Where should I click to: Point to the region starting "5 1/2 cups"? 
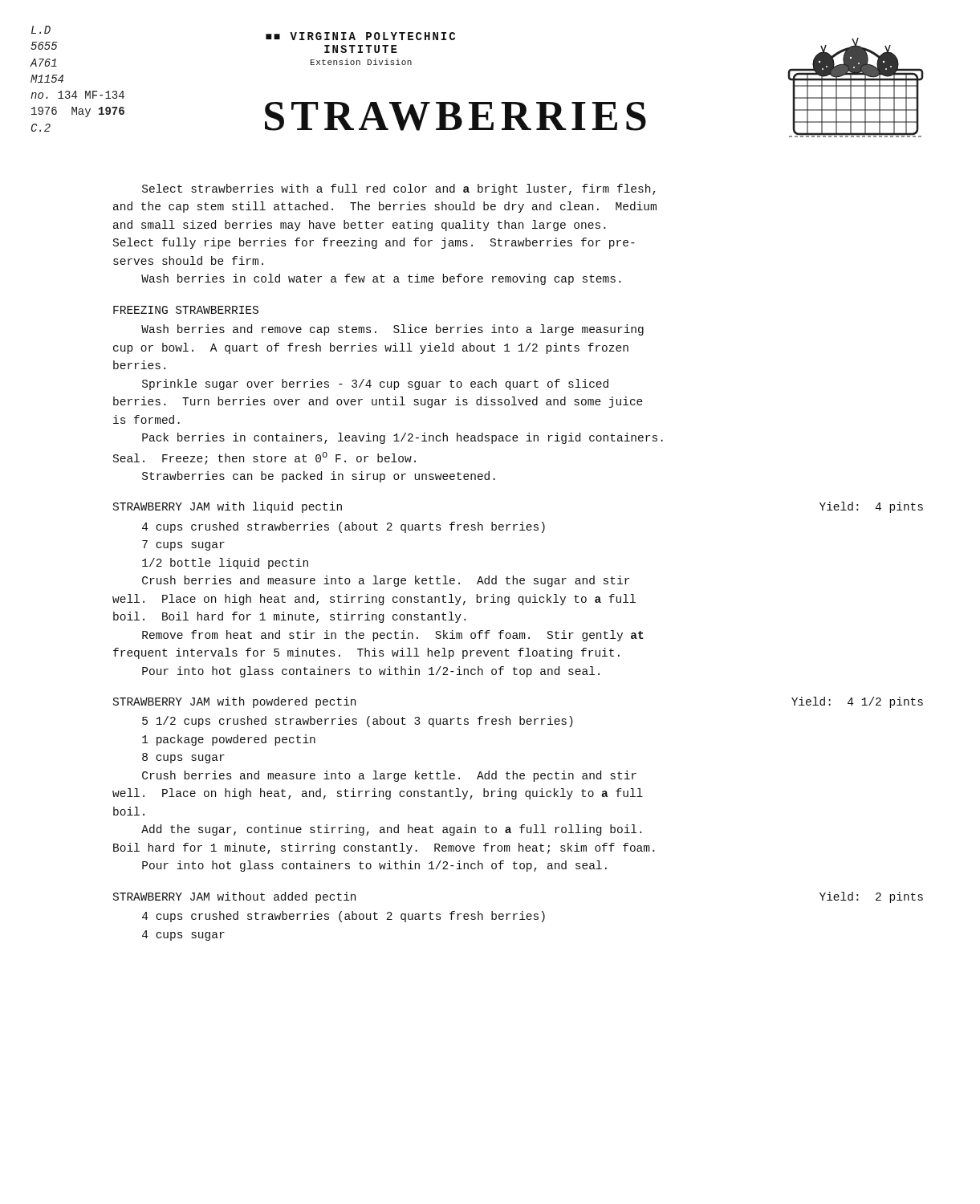(518, 722)
